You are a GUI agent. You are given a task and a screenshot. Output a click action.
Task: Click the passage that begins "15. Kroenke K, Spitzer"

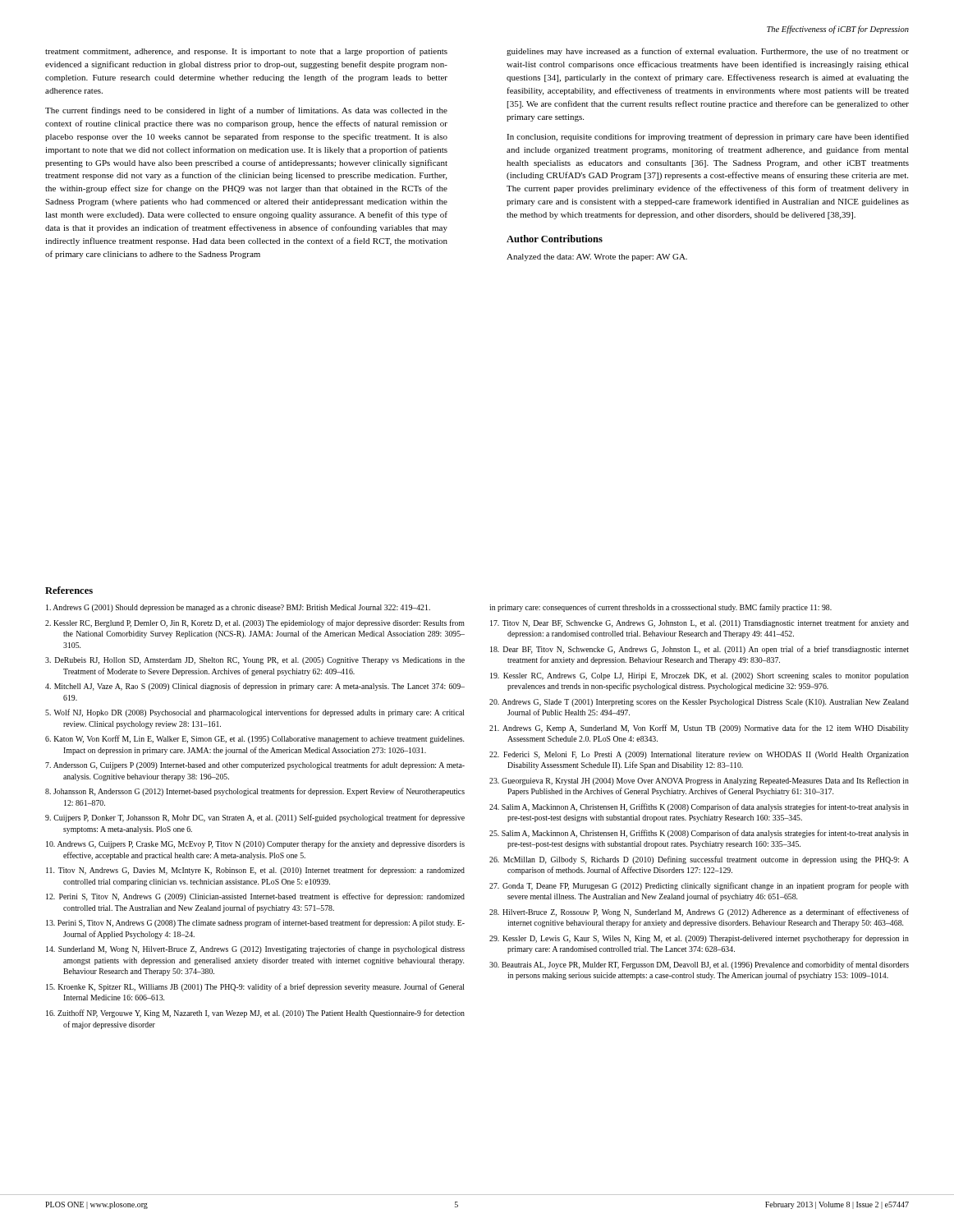pyautogui.click(x=255, y=992)
